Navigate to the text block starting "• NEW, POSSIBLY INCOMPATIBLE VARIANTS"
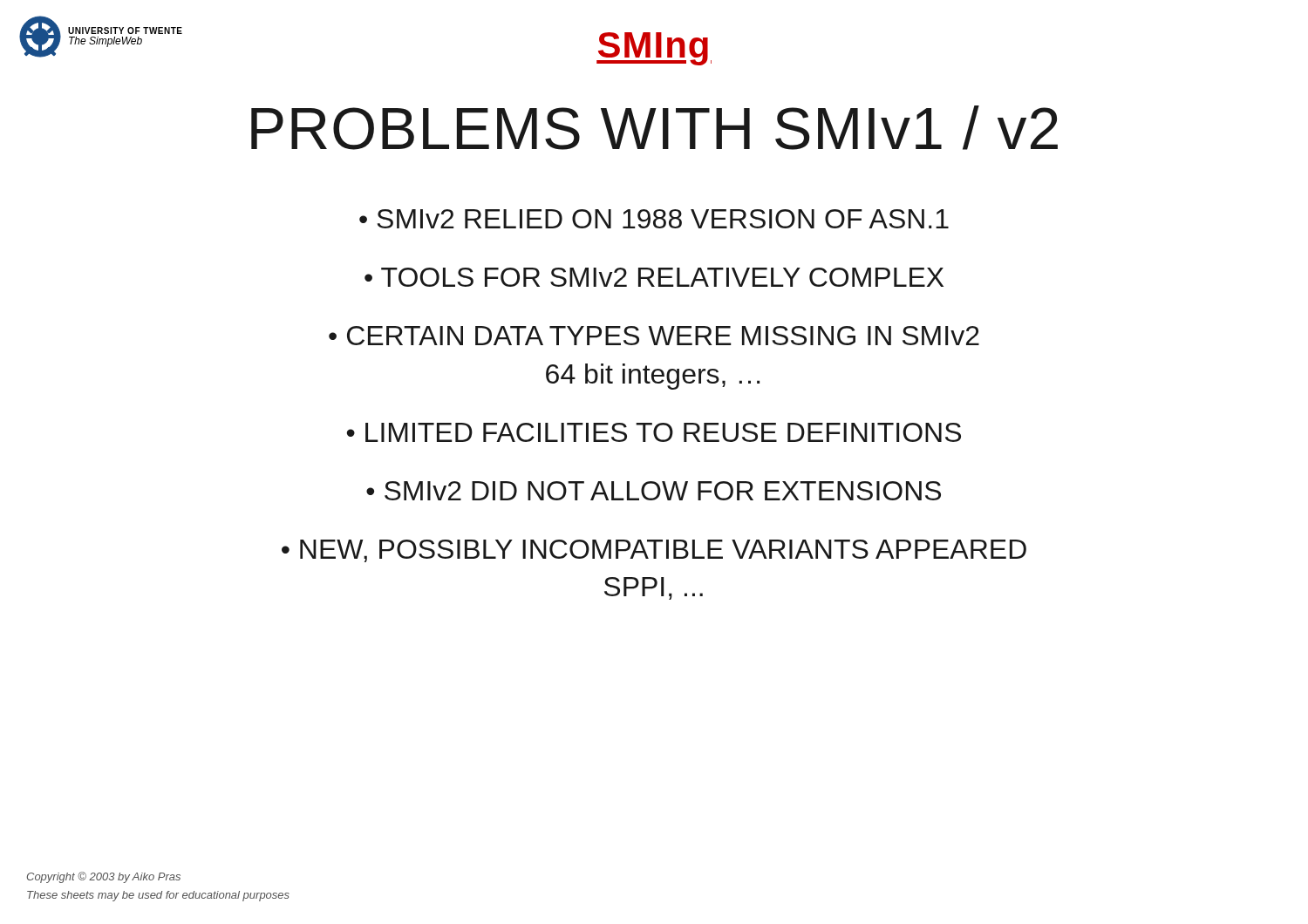 coord(654,568)
